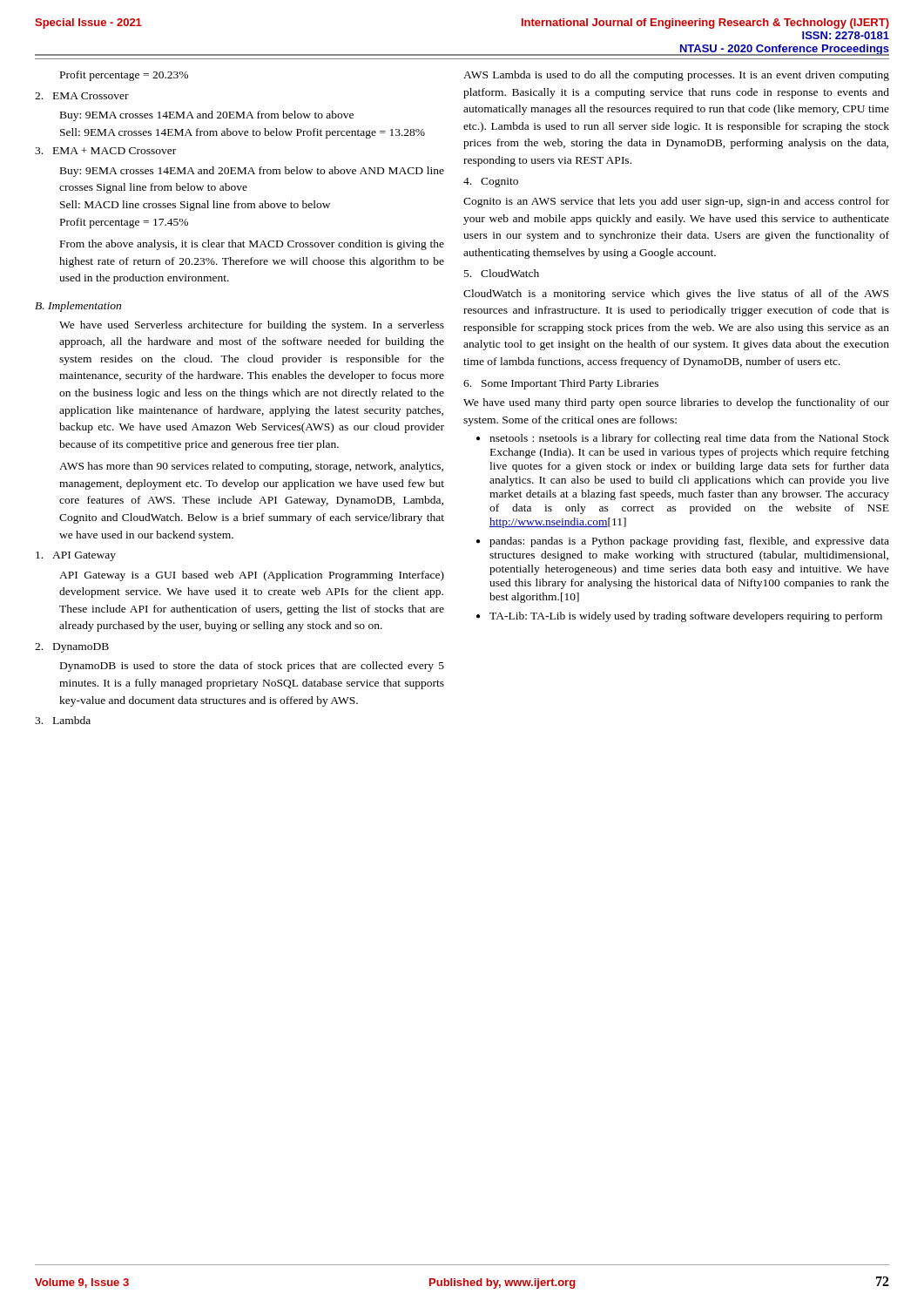
Task: Find the list item containing "pandas: pandas is"
Action: click(689, 569)
